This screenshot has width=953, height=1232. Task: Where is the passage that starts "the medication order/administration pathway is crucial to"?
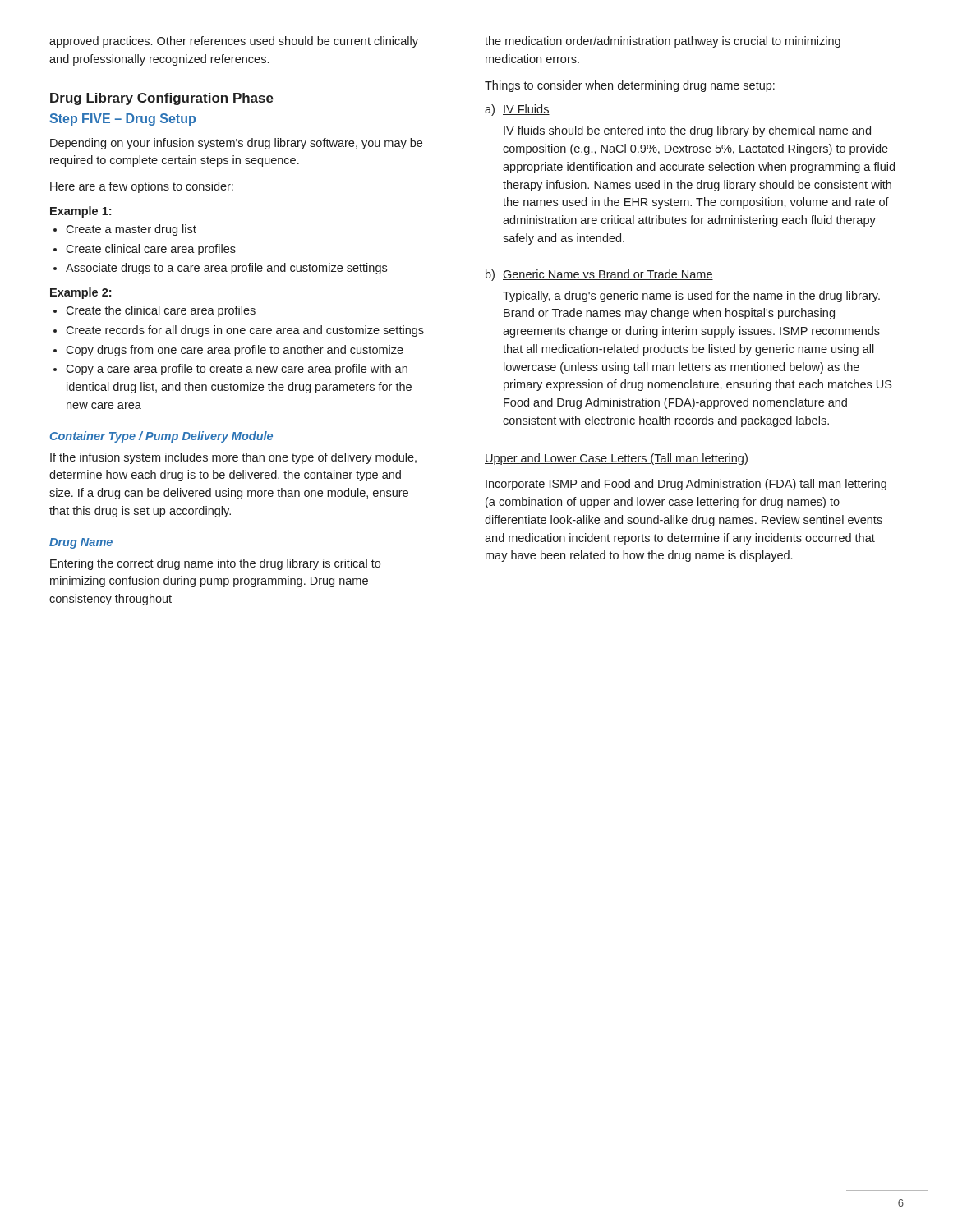pos(690,51)
